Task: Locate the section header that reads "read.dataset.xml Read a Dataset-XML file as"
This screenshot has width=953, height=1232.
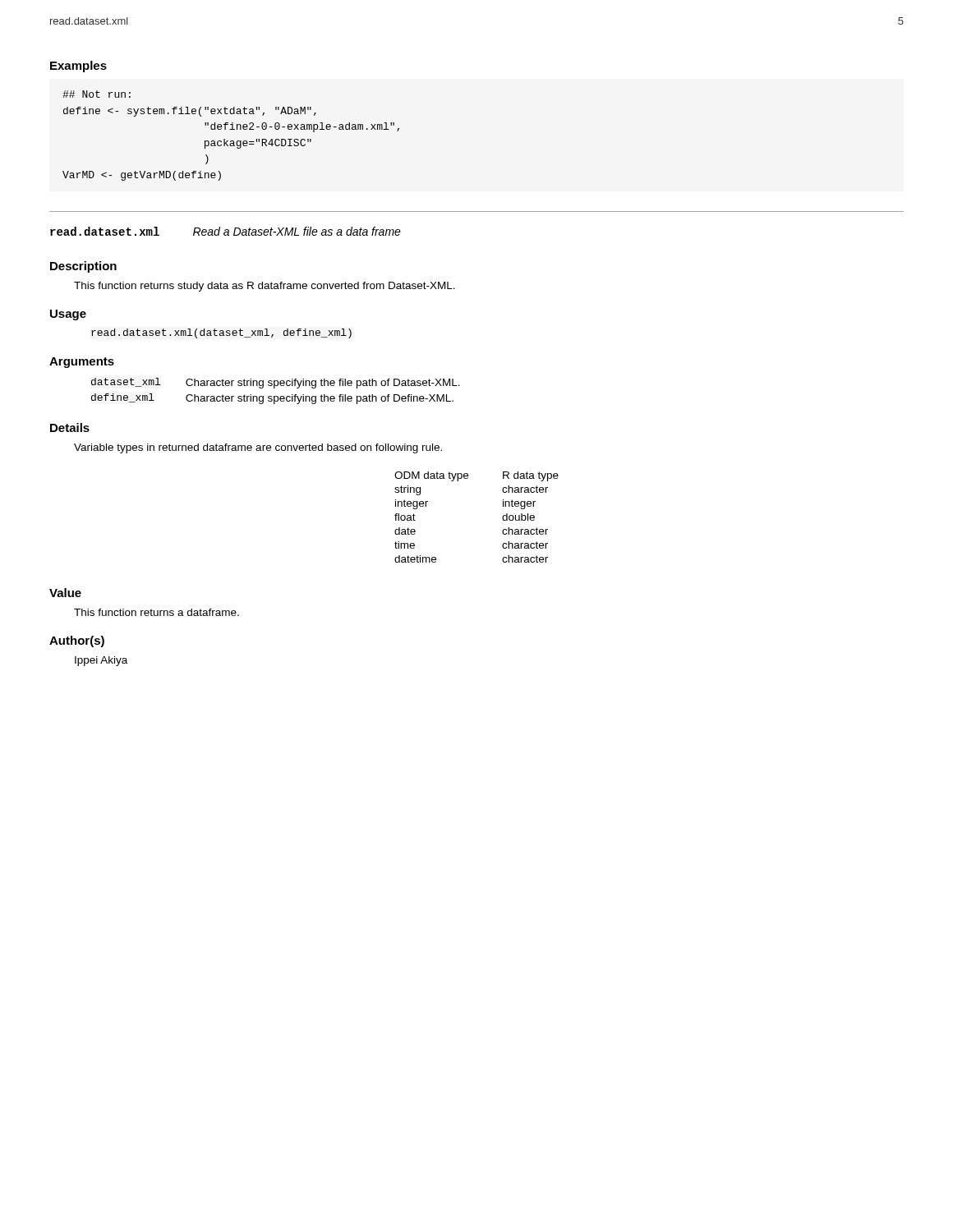Action: (x=226, y=231)
